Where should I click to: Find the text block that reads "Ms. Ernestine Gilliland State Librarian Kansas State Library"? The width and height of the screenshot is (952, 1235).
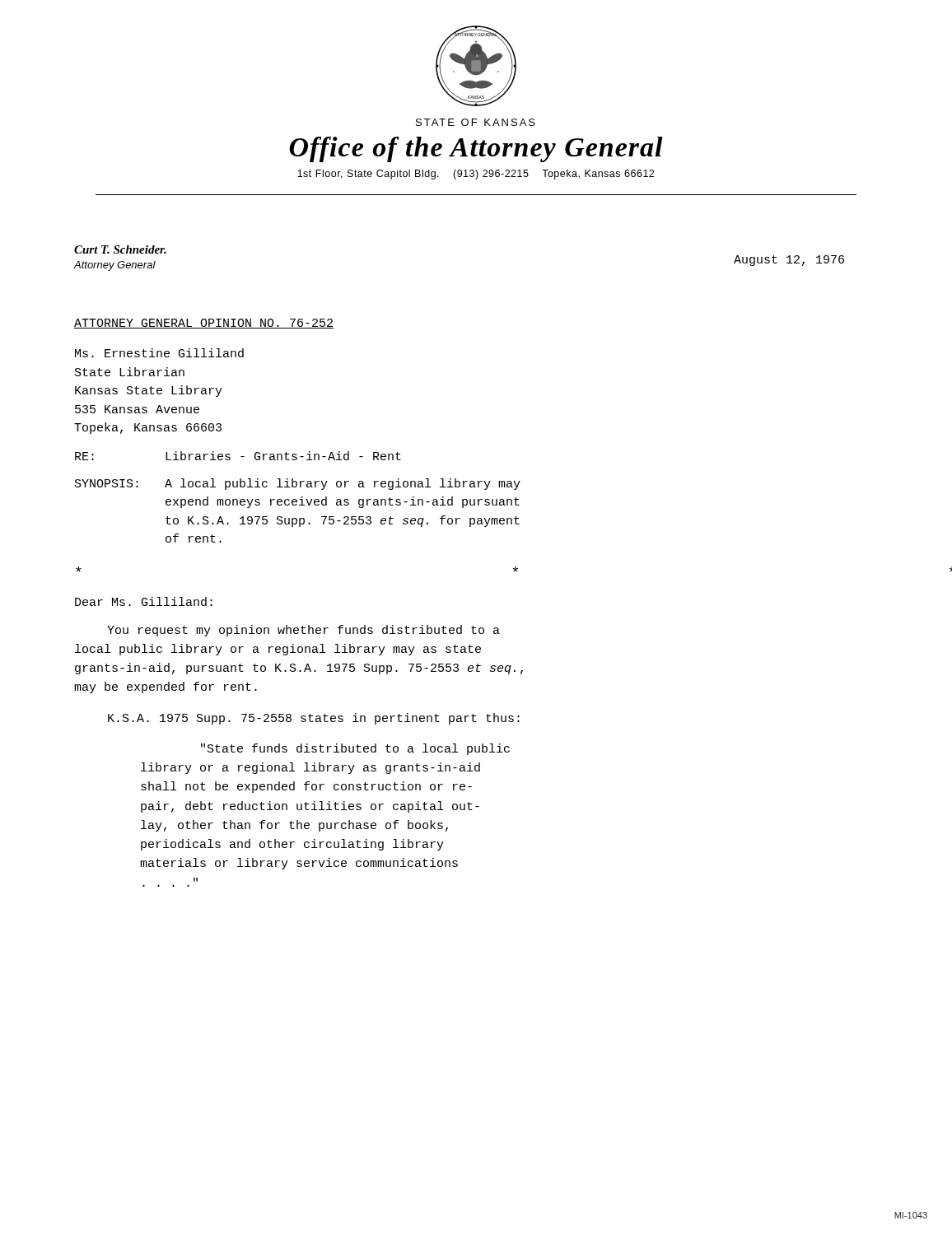pos(159,391)
